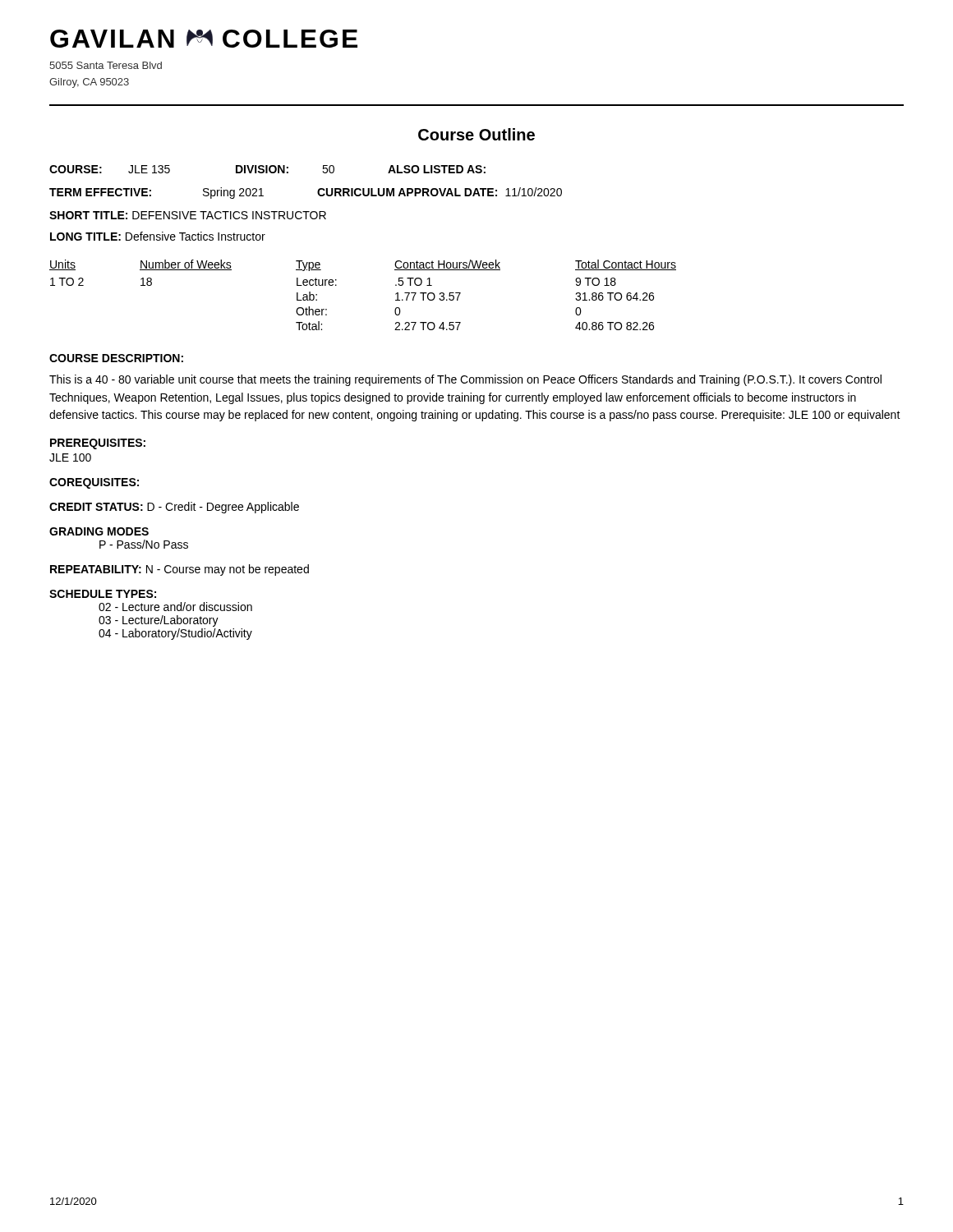Find the text block starting "COURSE: JLE 135"
Image resolution: width=953 pixels, height=1232 pixels.
276,169
